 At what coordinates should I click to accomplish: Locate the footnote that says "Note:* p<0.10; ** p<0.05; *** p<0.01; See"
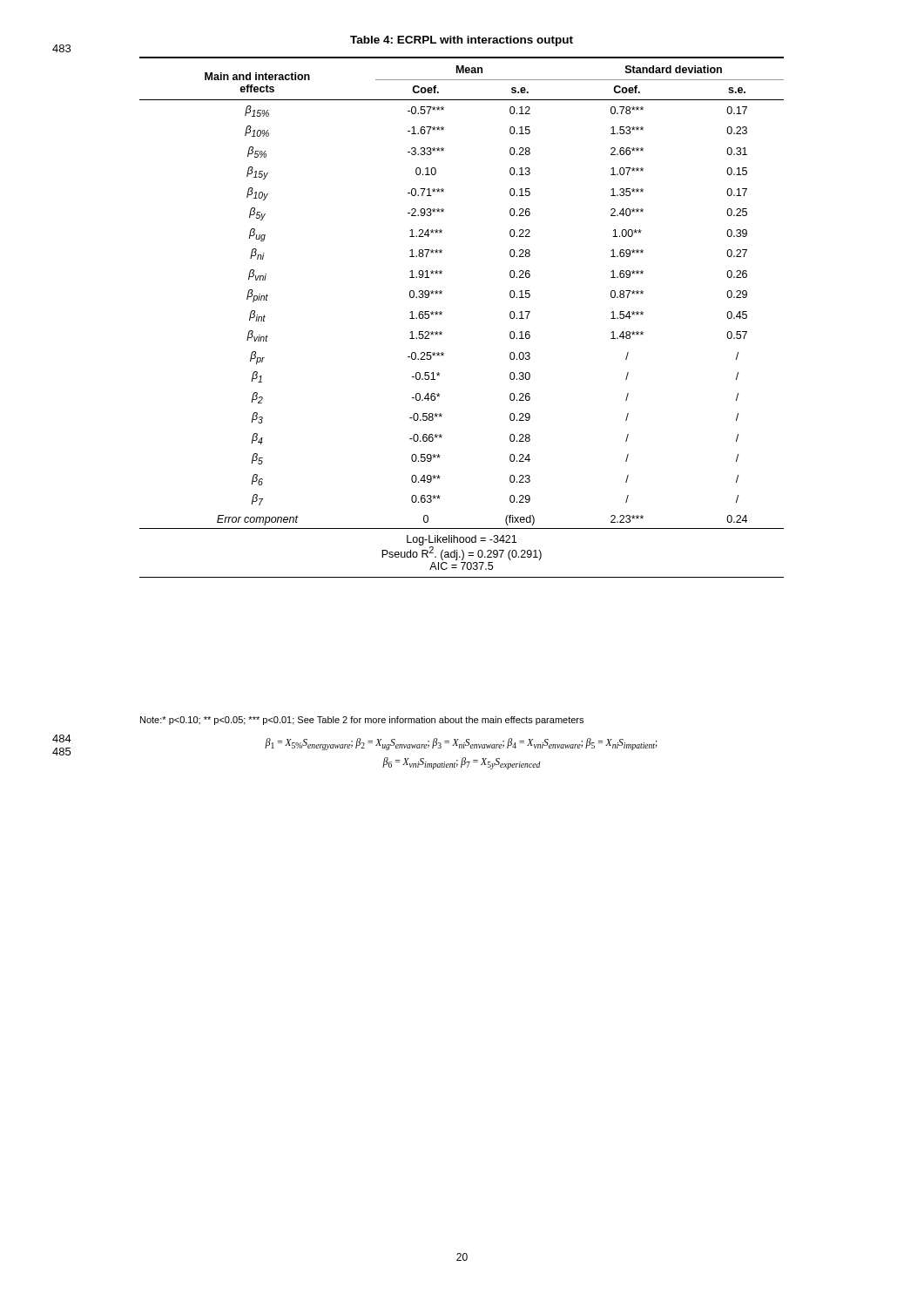coord(362,720)
